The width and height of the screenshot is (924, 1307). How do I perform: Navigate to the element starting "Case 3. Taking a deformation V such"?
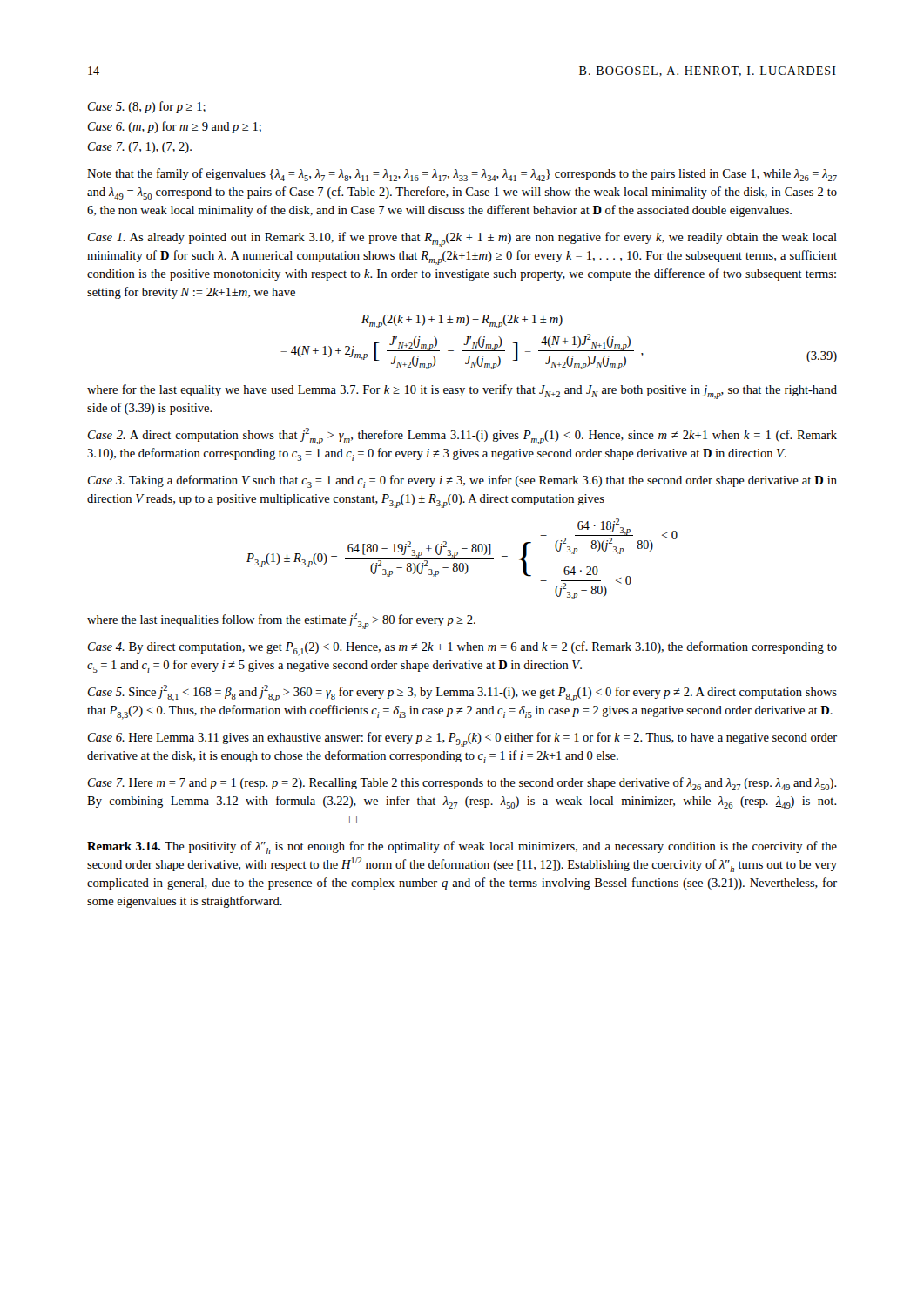point(462,491)
